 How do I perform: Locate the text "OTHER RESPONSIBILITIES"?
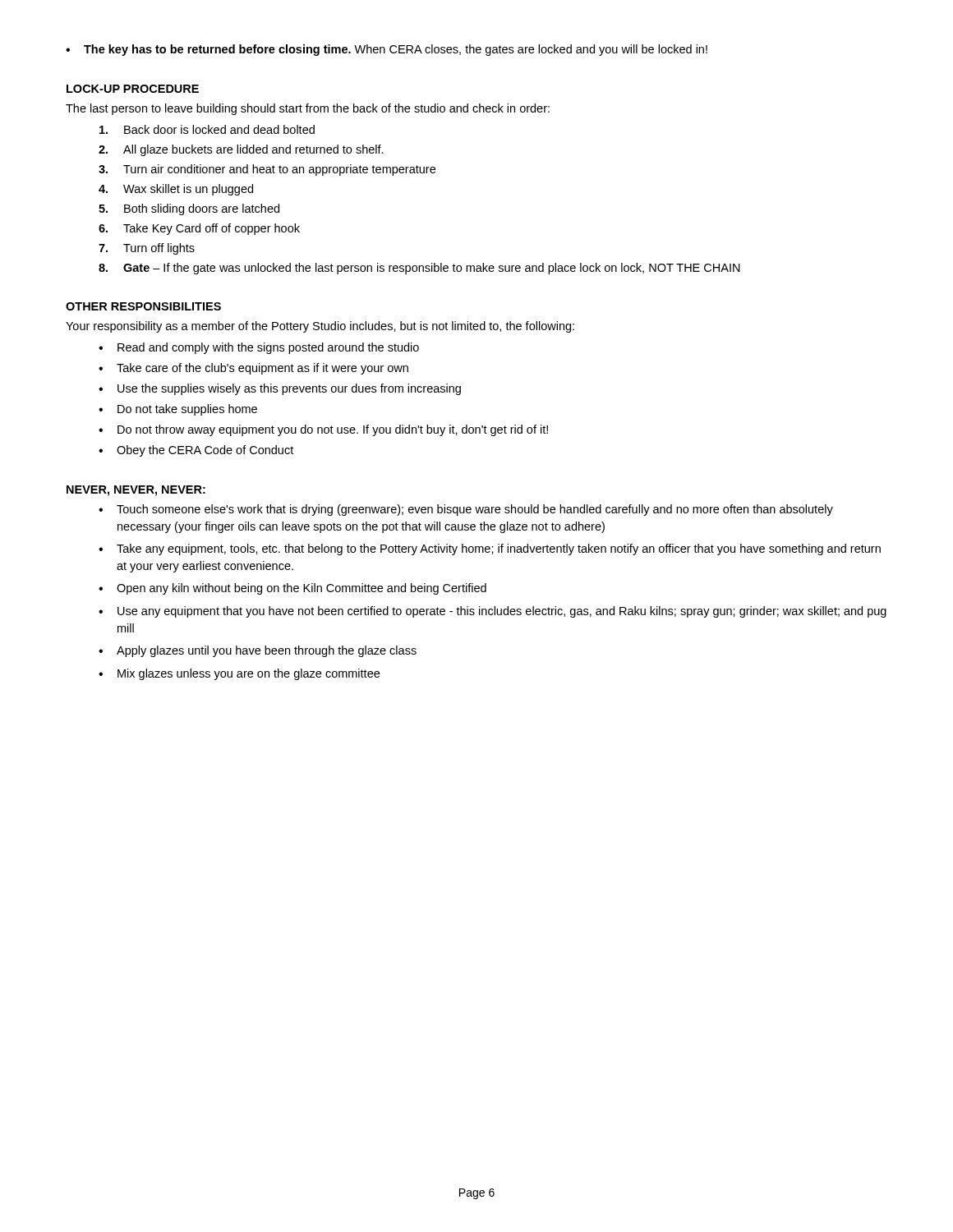tap(144, 306)
